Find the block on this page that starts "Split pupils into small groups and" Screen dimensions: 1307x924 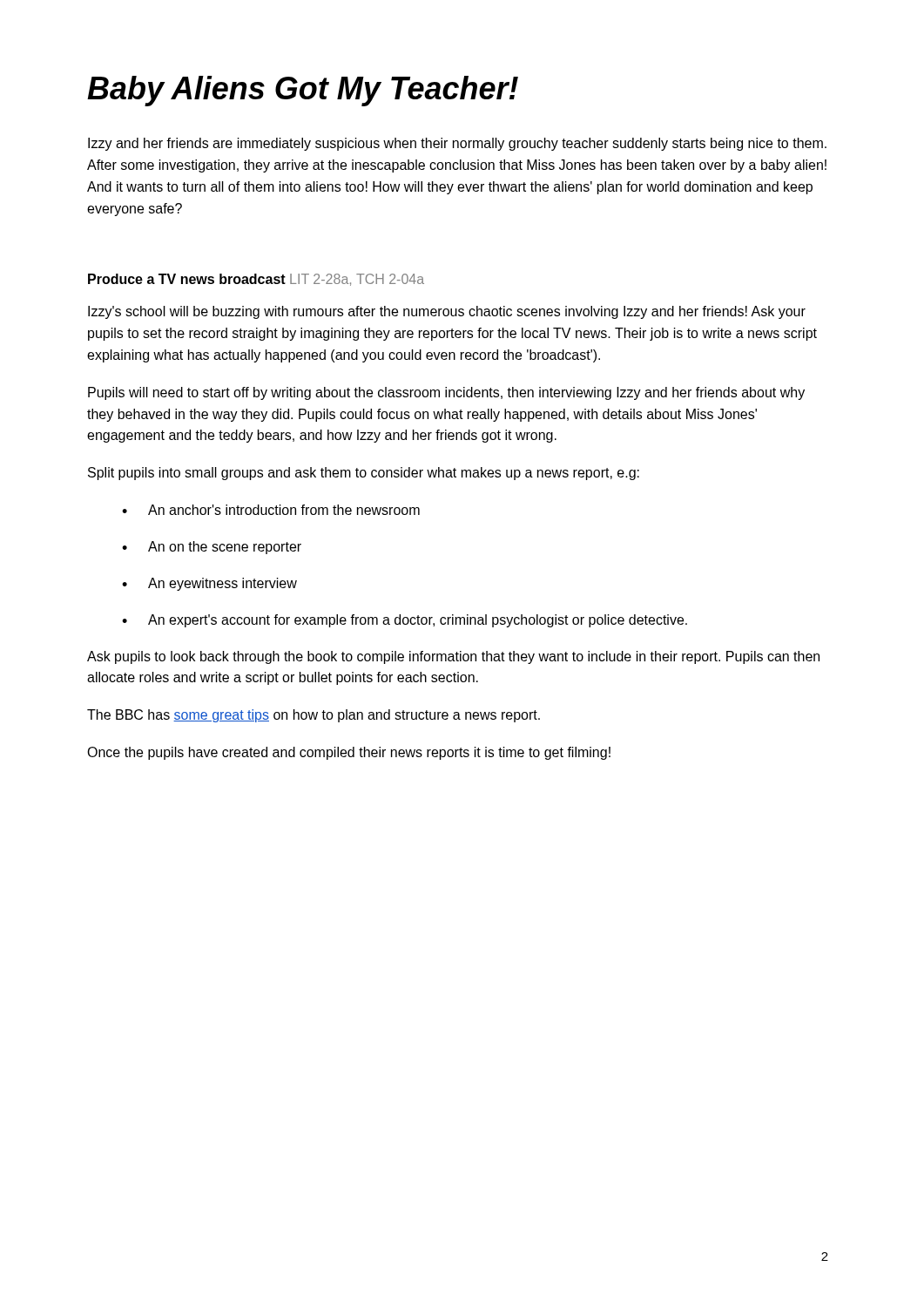[x=364, y=473]
